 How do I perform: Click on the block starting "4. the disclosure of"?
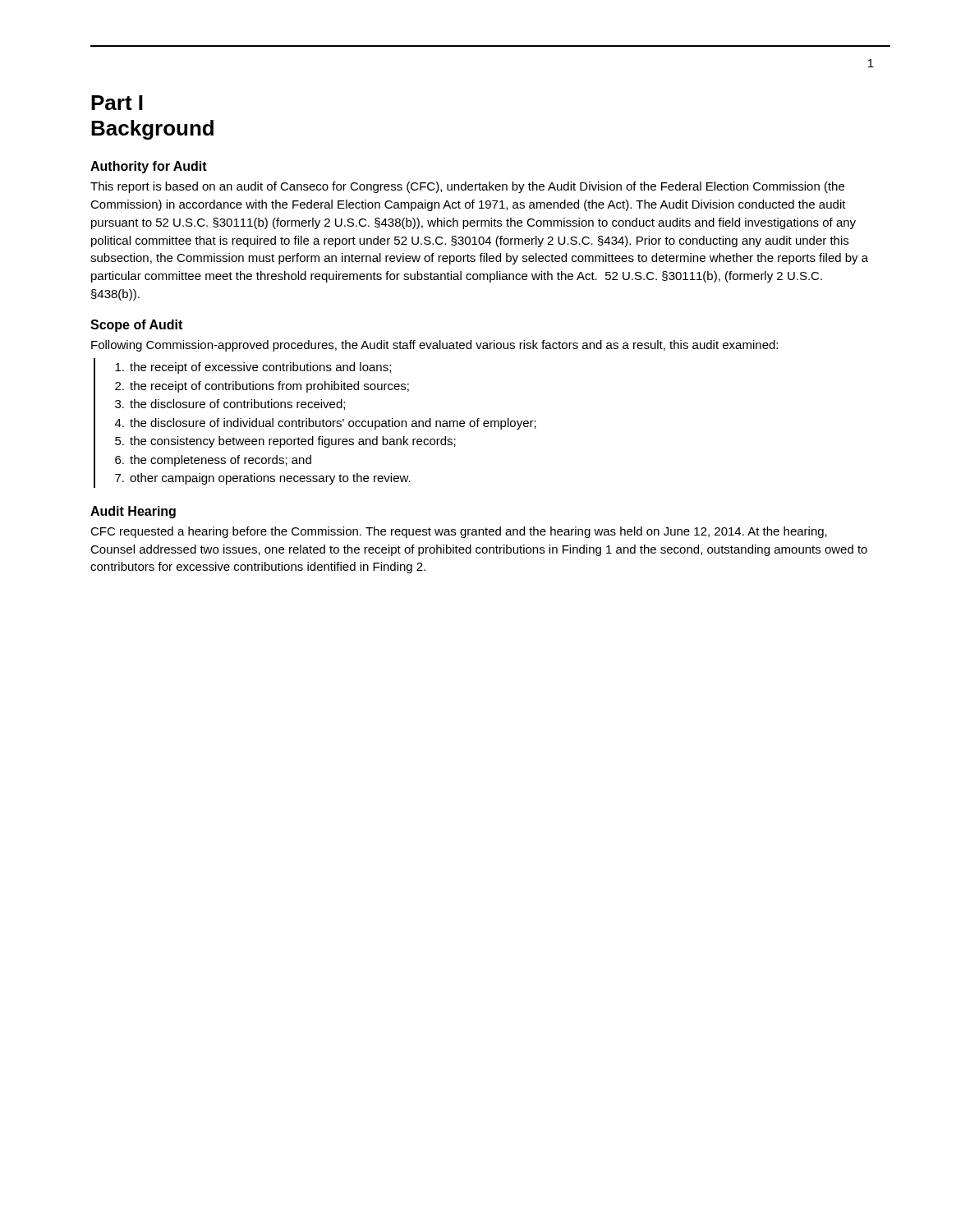click(x=488, y=423)
